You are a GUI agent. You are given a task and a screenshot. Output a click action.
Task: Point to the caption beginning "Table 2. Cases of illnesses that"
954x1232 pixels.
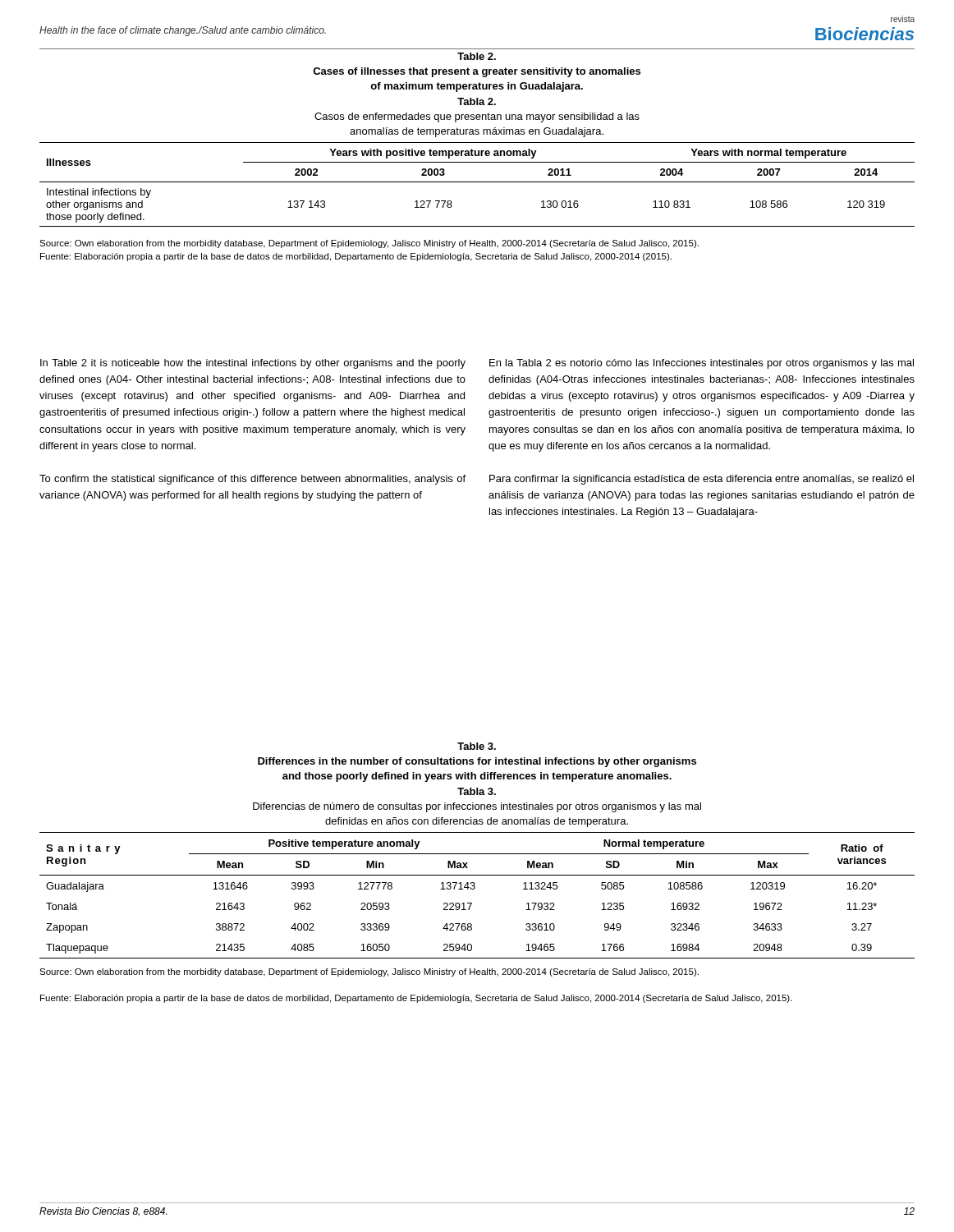[x=477, y=94]
